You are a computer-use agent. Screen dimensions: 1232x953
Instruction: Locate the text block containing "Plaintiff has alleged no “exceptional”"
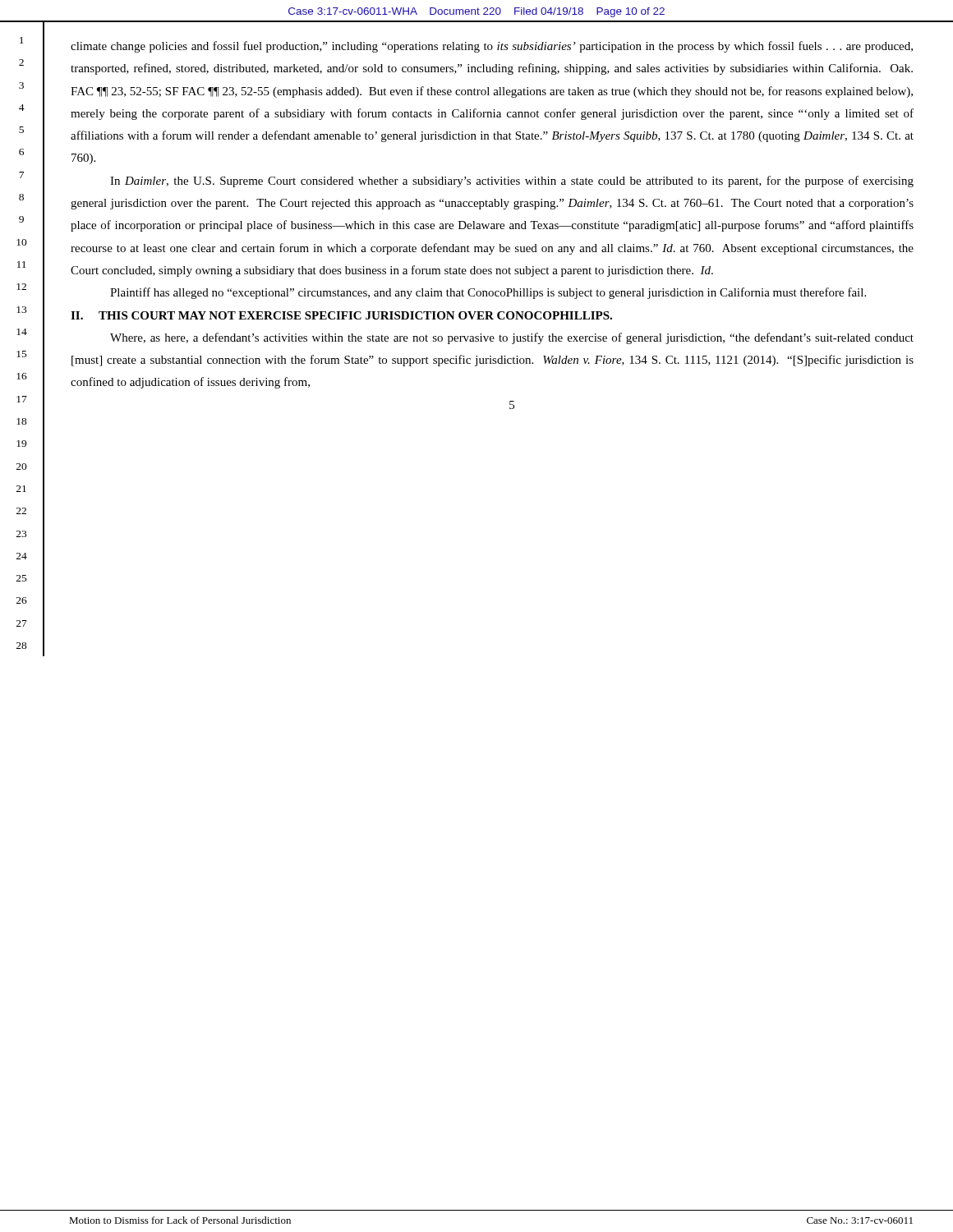(x=488, y=293)
